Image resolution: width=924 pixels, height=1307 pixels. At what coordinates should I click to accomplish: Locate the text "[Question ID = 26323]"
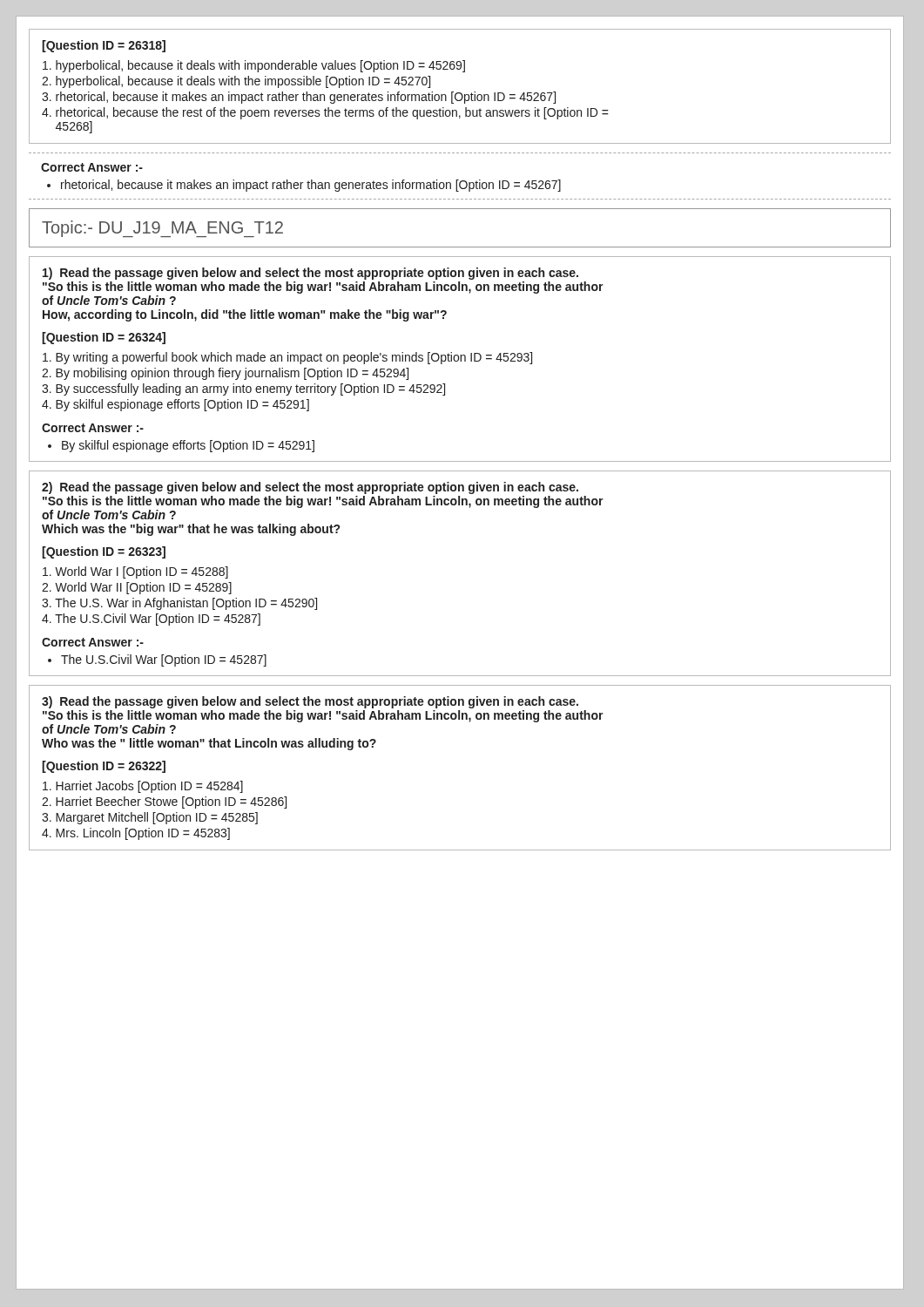pyautogui.click(x=104, y=552)
